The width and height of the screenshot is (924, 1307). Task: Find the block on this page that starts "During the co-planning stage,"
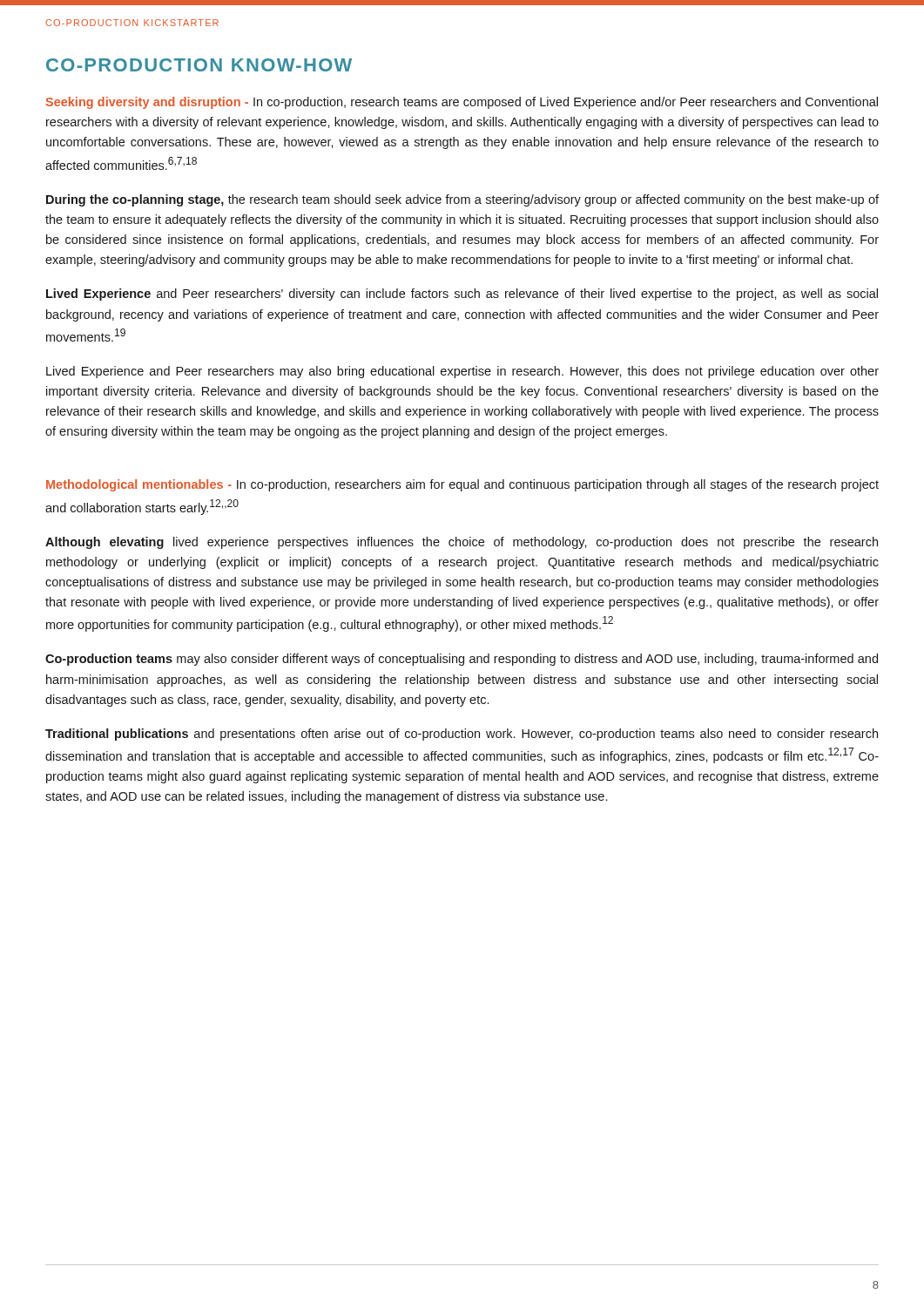tap(462, 230)
